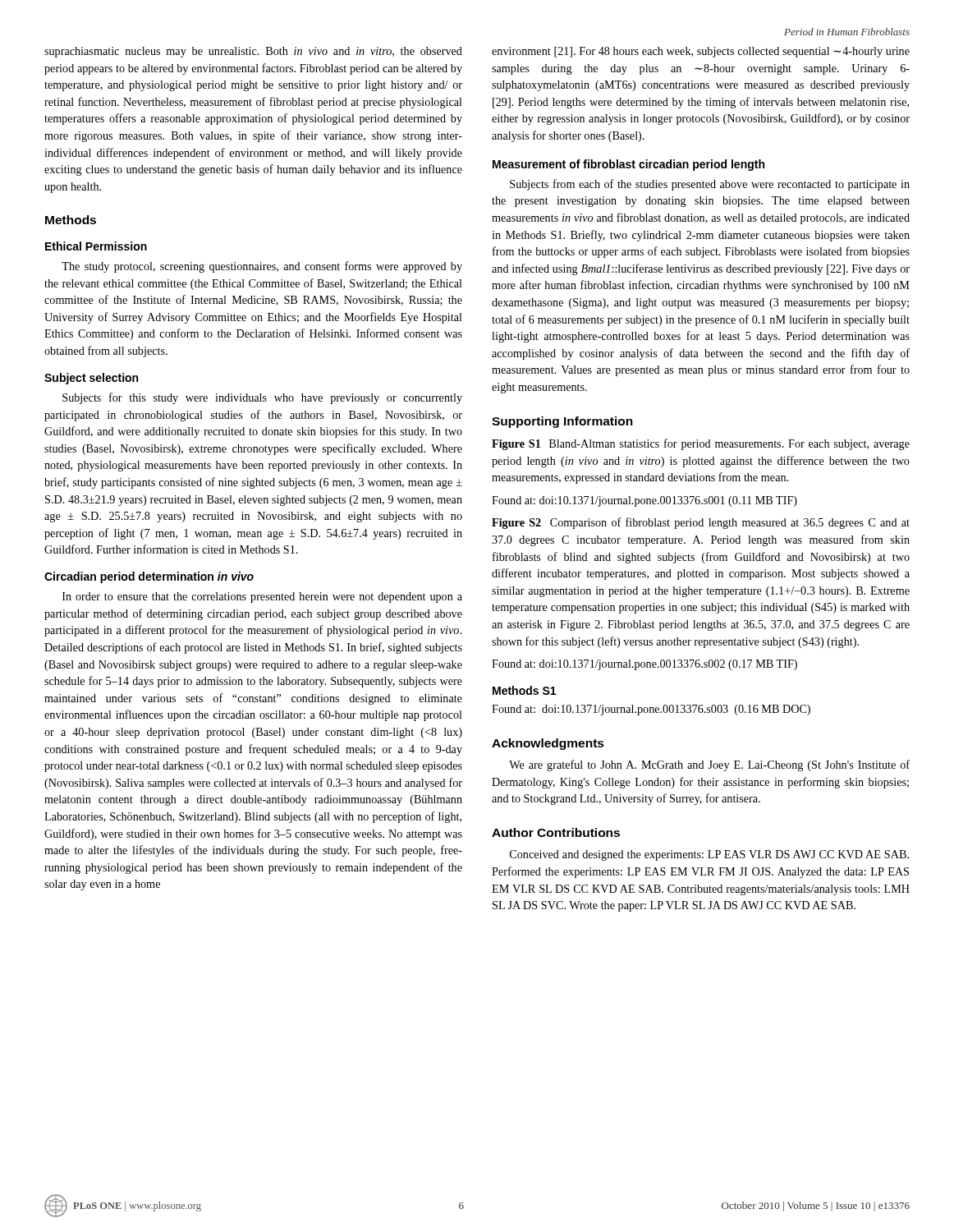954x1232 pixels.
Task: Find the text block containing "We are grateful"
Action: [701, 782]
